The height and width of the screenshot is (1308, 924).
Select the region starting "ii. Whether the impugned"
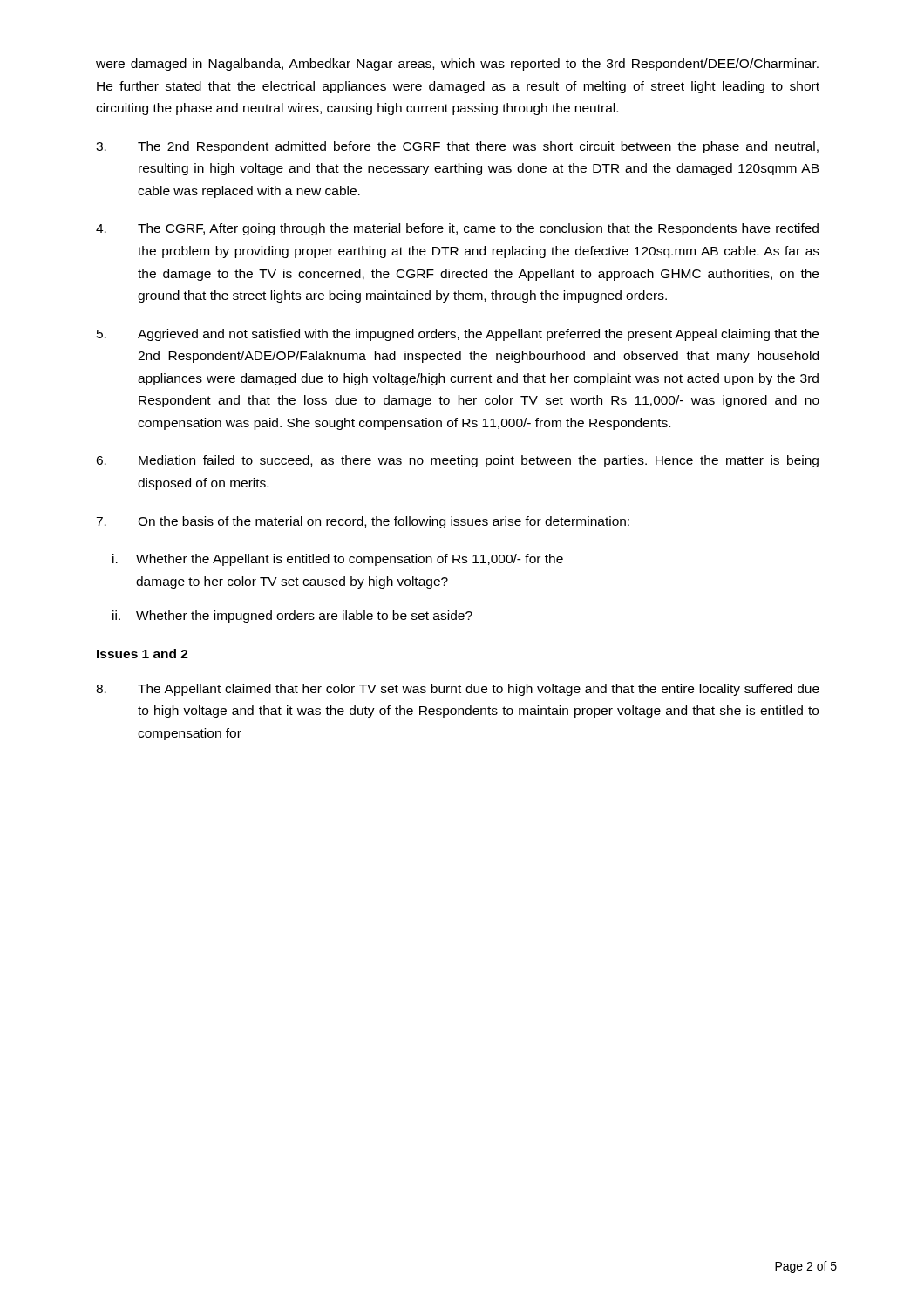tap(462, 616)
